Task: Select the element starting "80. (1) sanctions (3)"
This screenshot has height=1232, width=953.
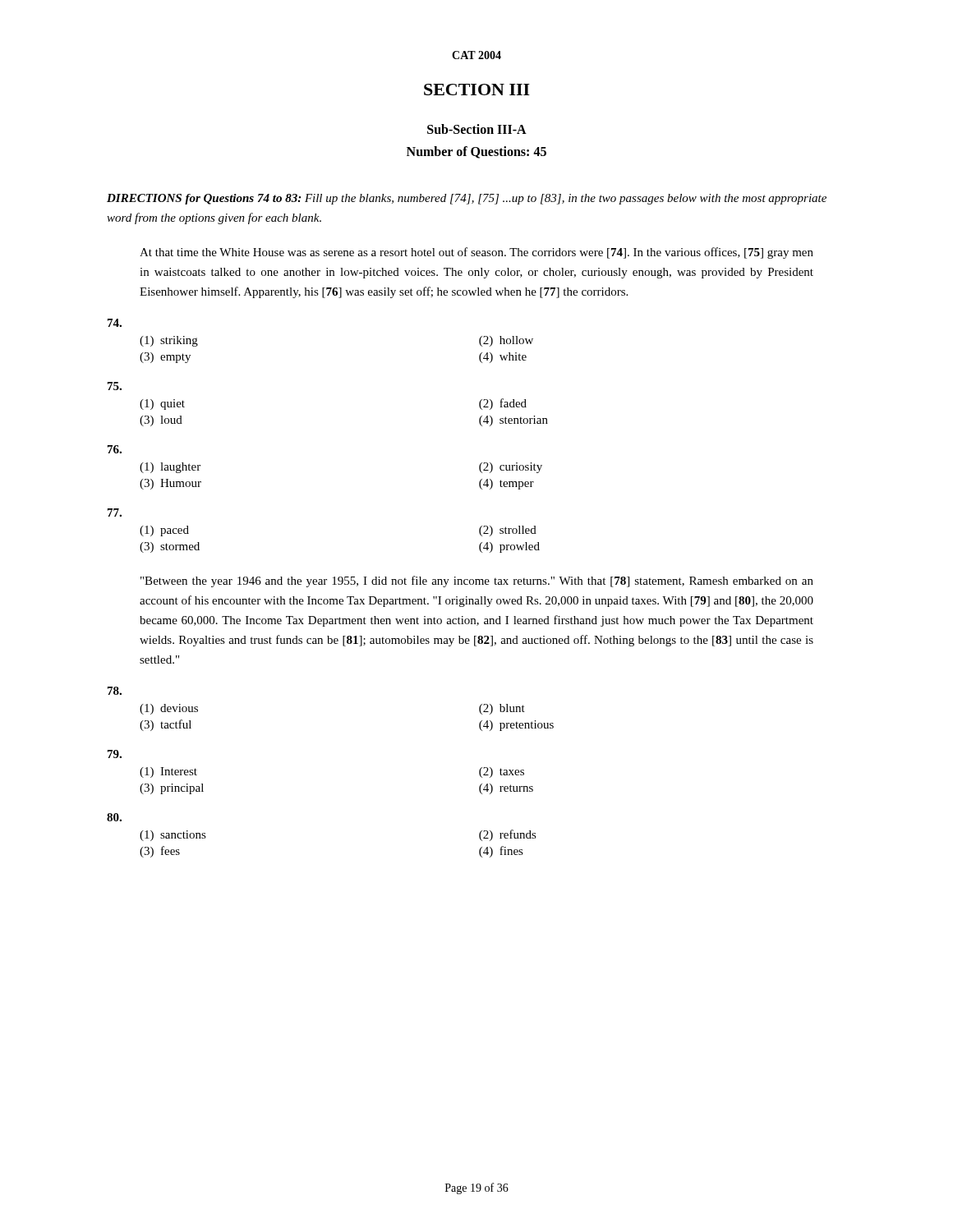Action: (x=476, y=836)
